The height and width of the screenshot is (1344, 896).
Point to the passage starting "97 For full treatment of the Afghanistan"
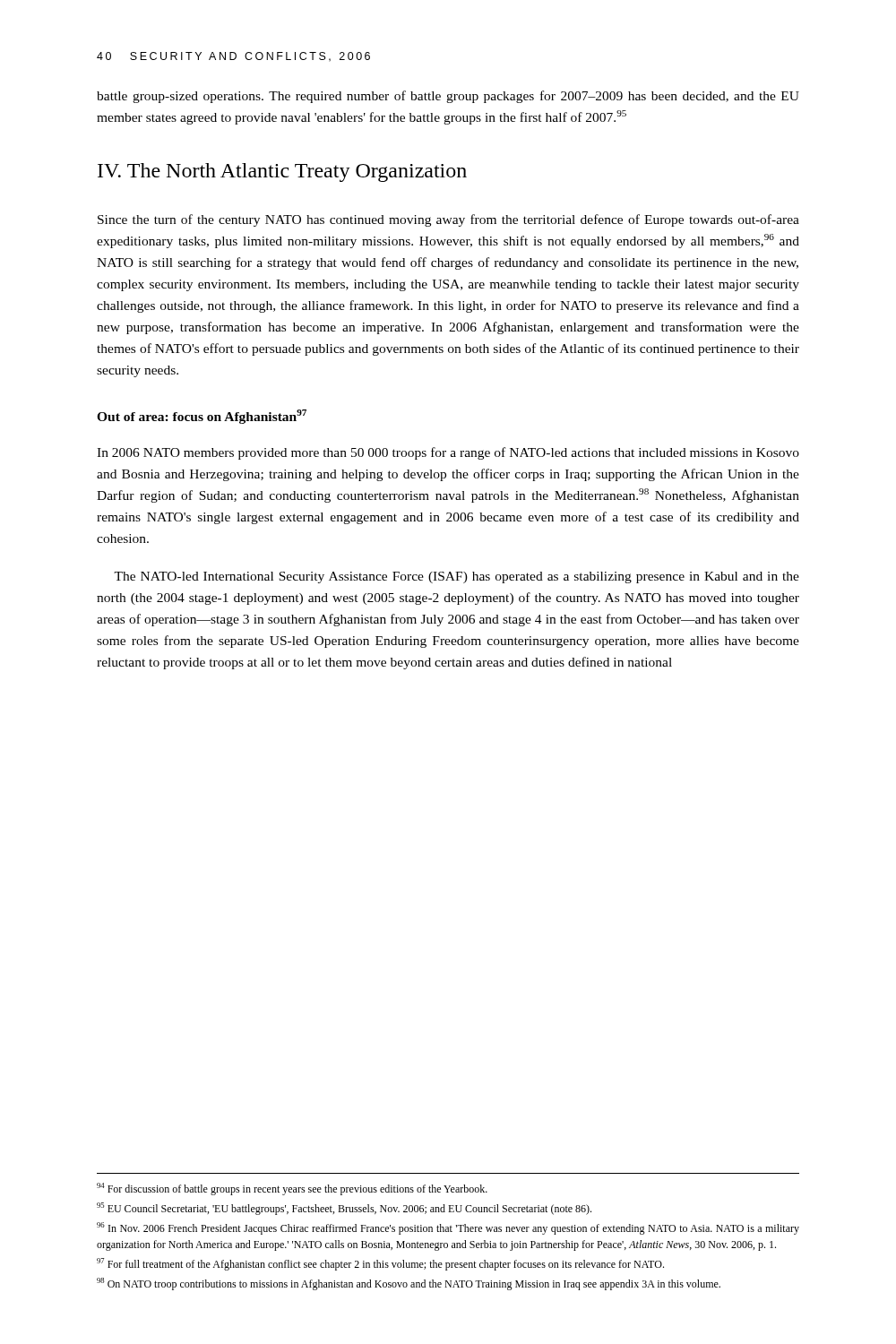click(381, 1263)
